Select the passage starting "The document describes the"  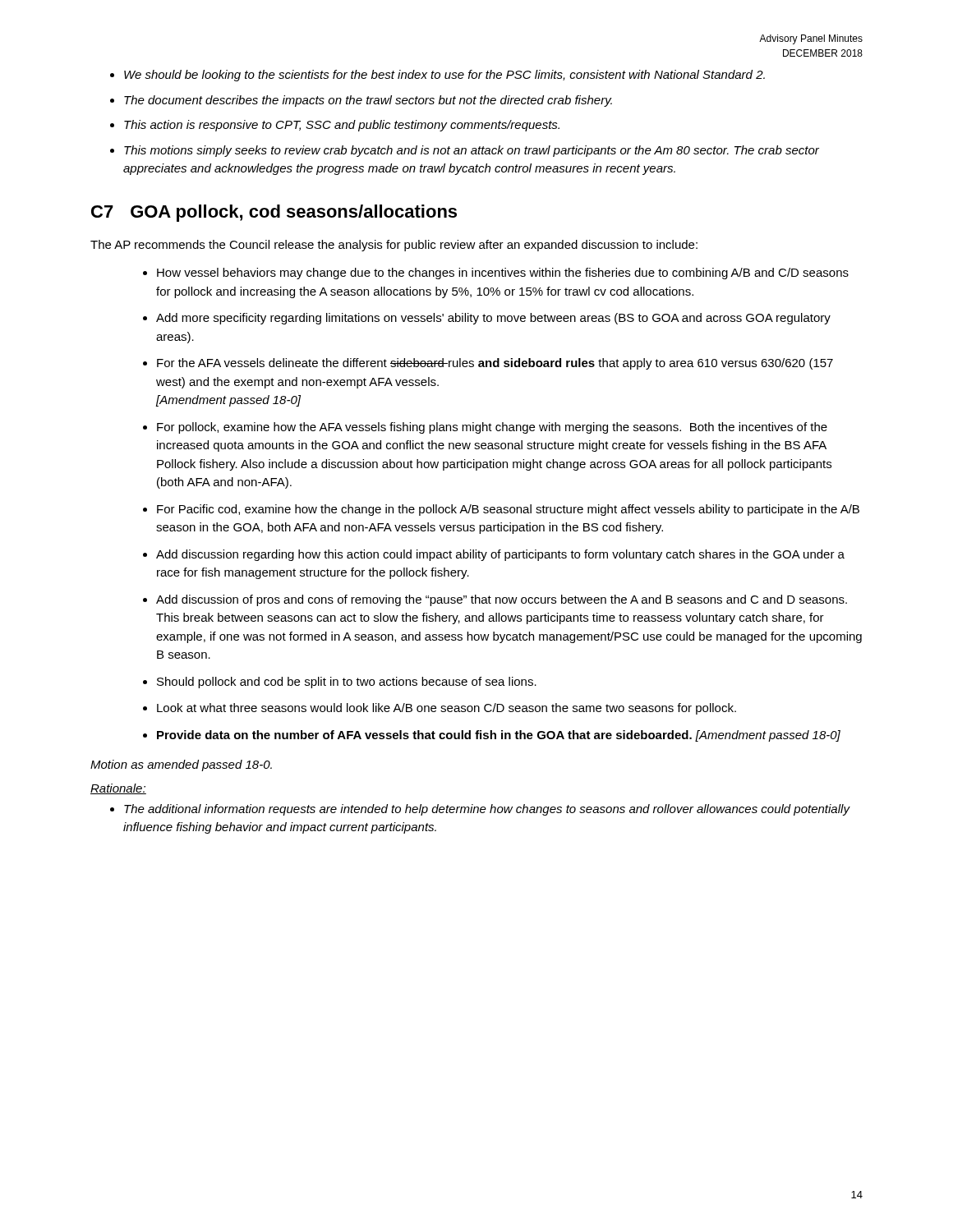(368, 99)
